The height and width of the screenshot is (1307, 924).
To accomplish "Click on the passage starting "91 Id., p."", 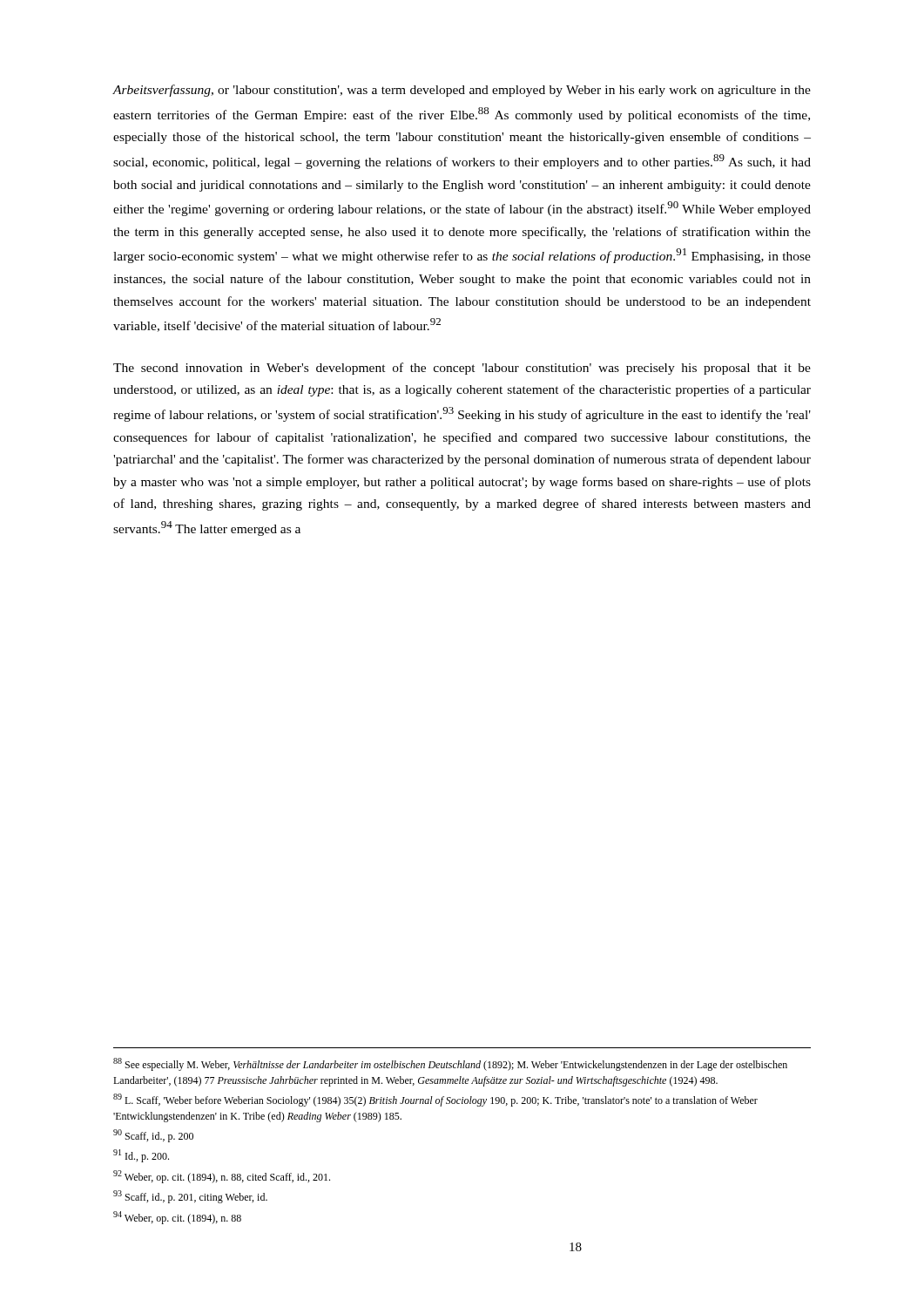I will coord(142,1155).
